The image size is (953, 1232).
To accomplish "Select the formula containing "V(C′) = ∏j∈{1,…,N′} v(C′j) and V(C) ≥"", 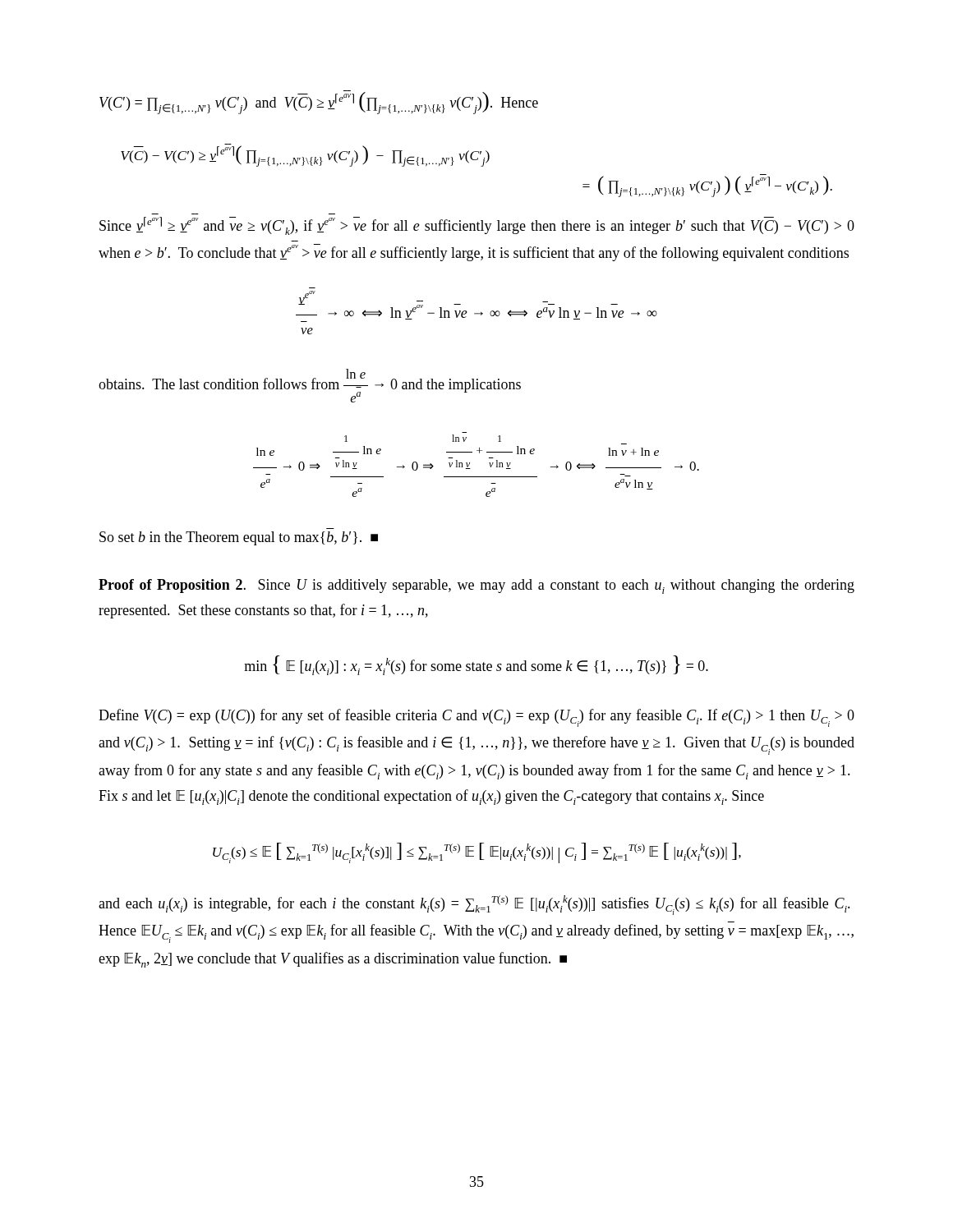I will (318, 101).
